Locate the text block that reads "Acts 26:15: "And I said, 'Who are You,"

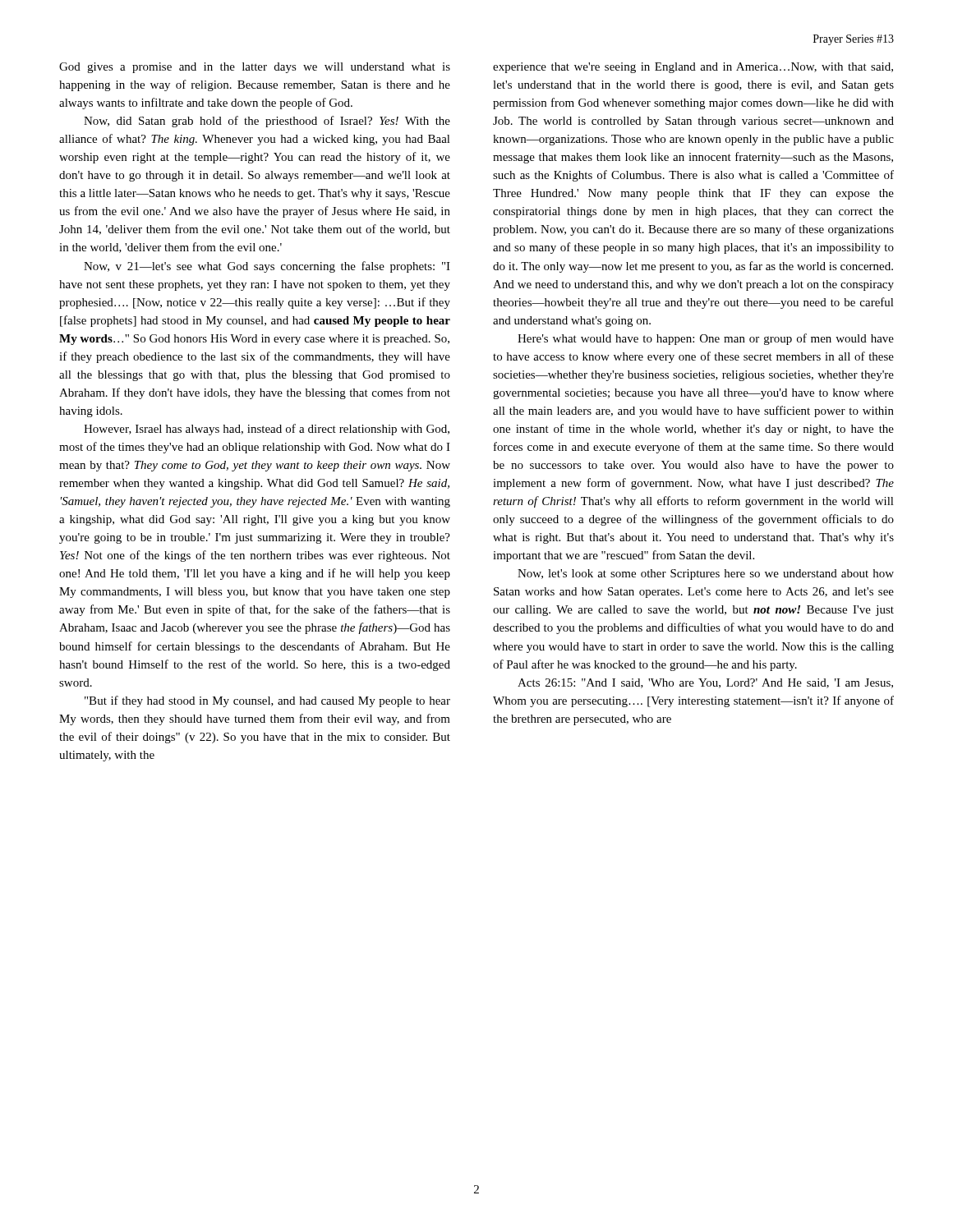(693, 700)
